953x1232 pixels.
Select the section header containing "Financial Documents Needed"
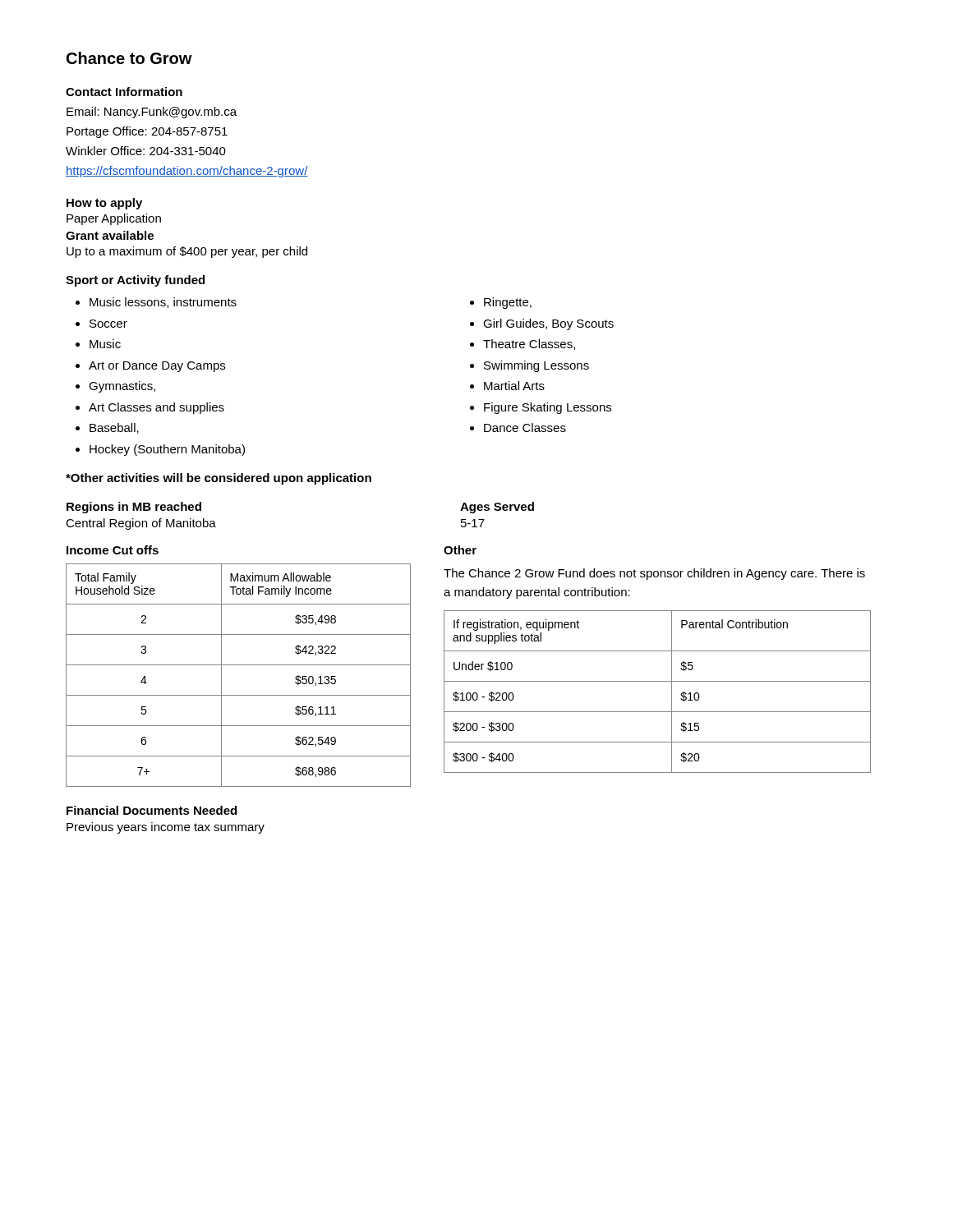click(x=152, y=810)
